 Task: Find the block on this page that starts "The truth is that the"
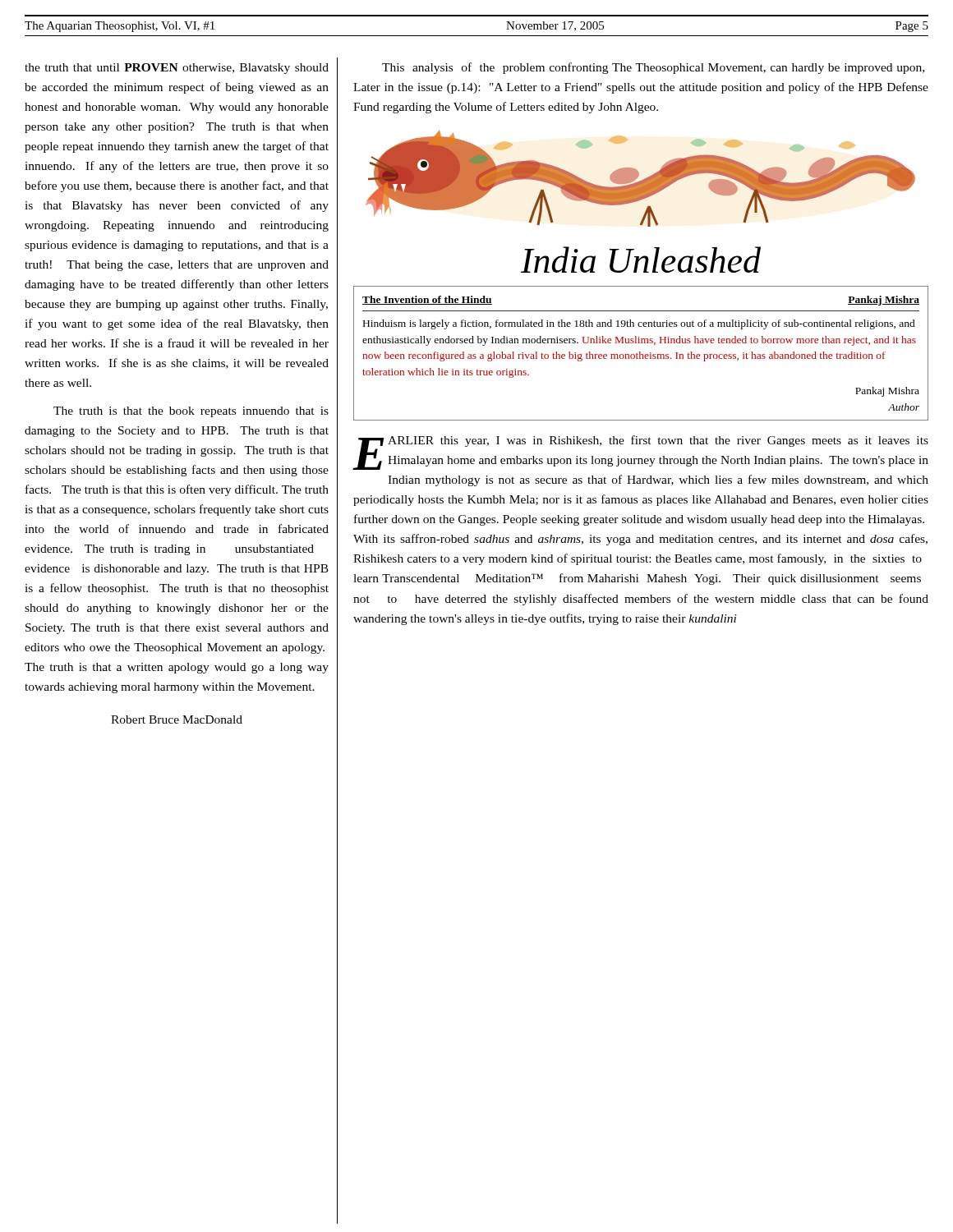pyautogui.click(x=177, y=549)
